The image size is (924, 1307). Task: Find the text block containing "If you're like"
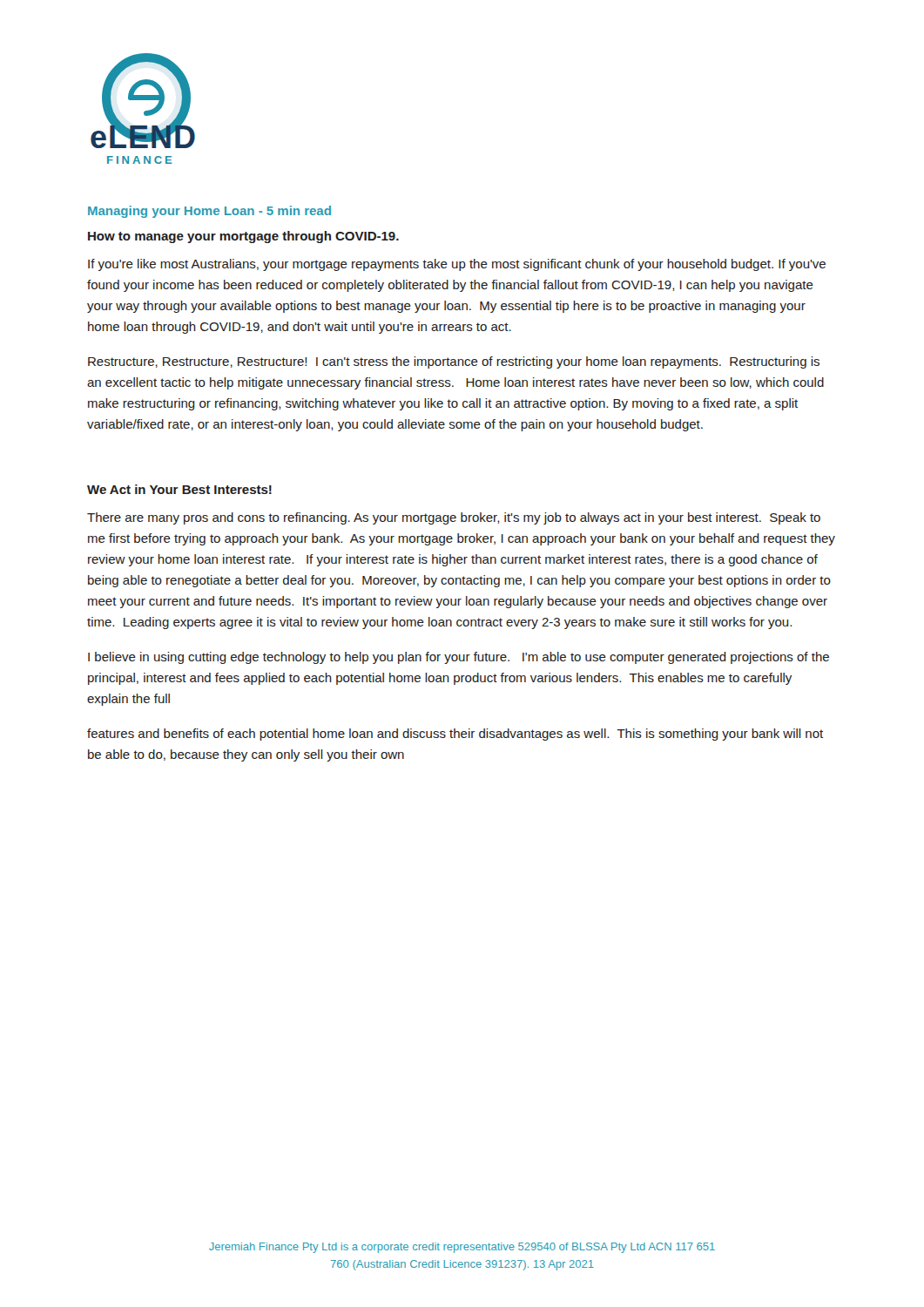click(x=457, y=295)
